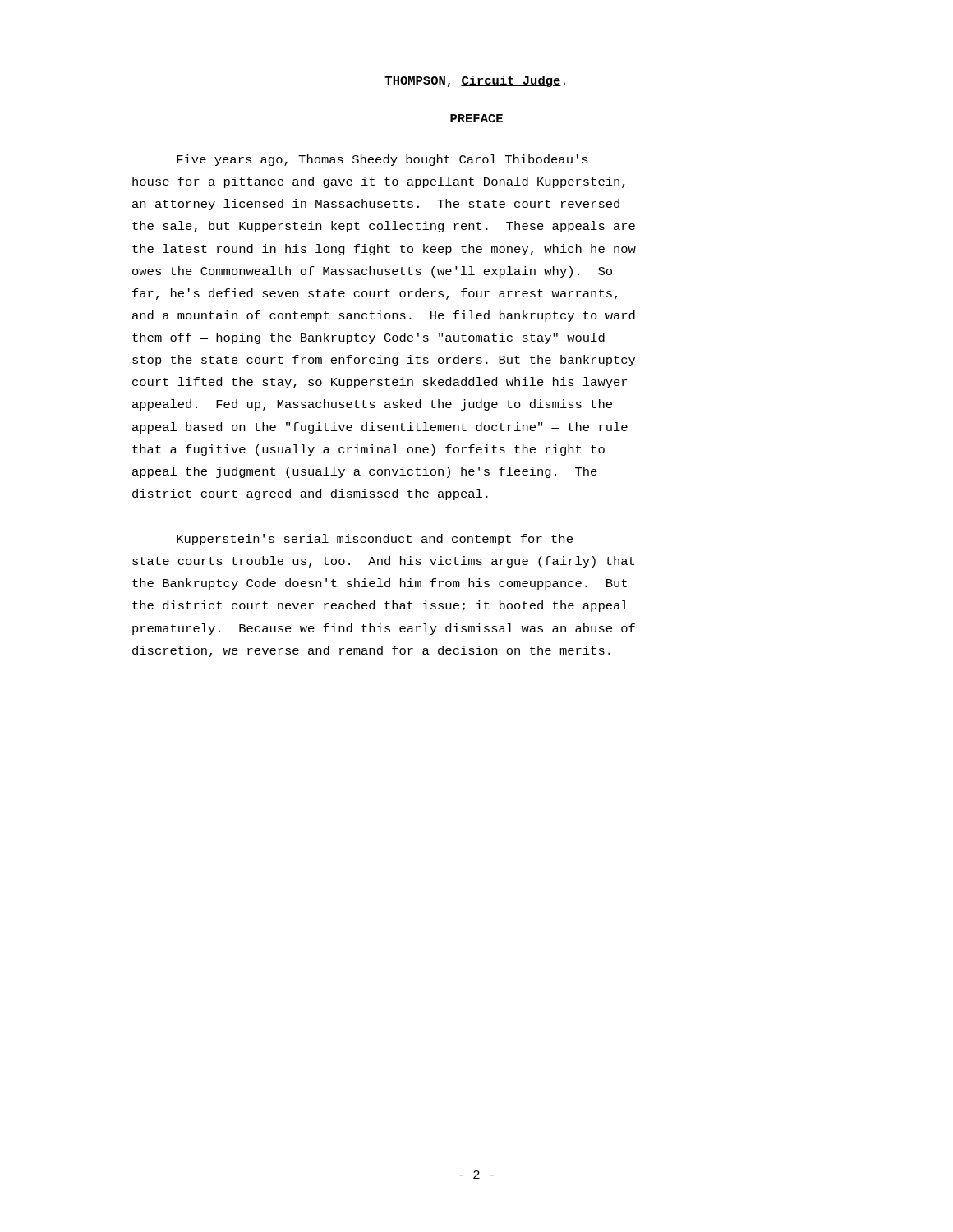
Task: Locate the text "THOMPSON, Circuit Judge."
Action: pos(476,81)
